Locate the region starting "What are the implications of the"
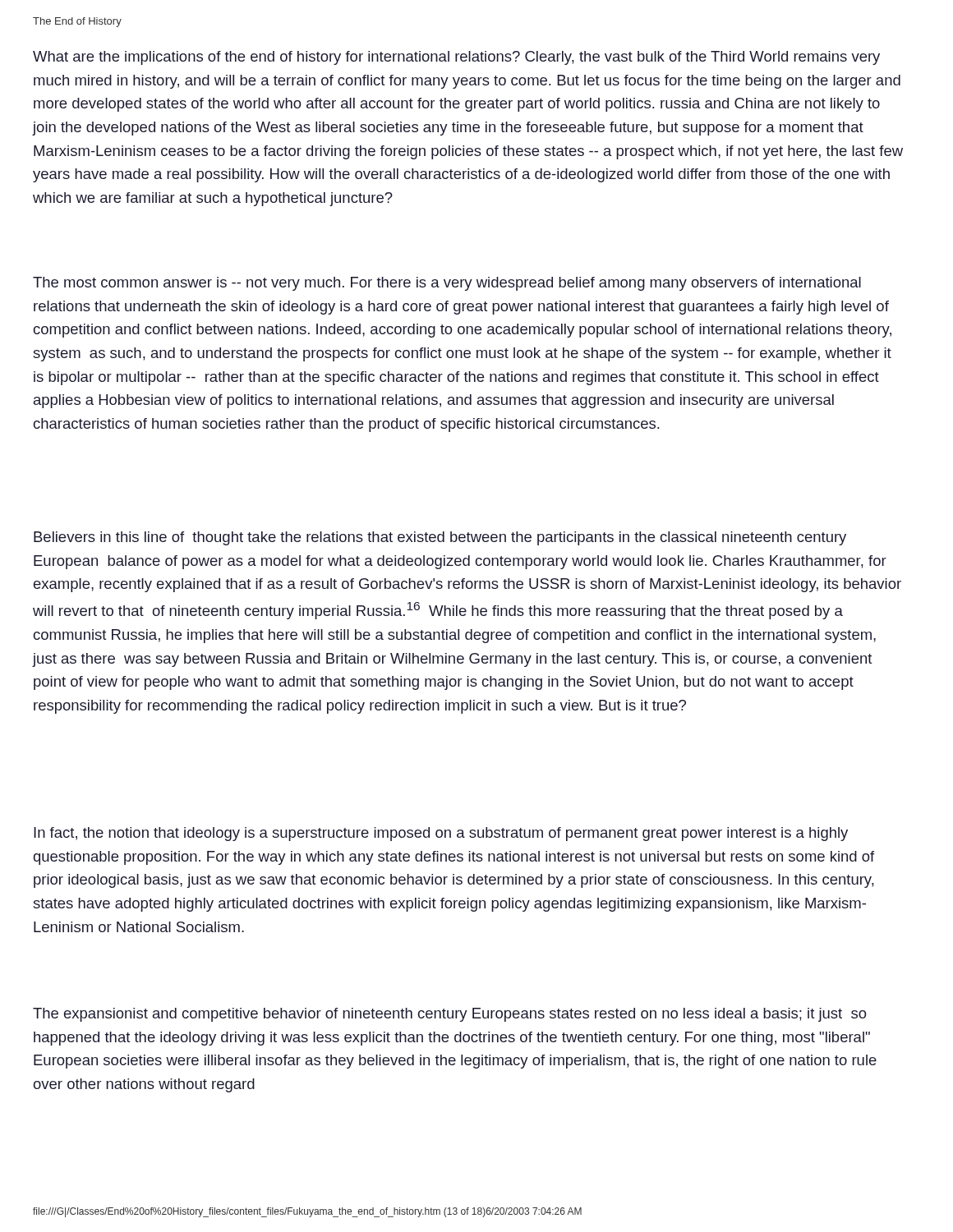 (x=468, y=127)
